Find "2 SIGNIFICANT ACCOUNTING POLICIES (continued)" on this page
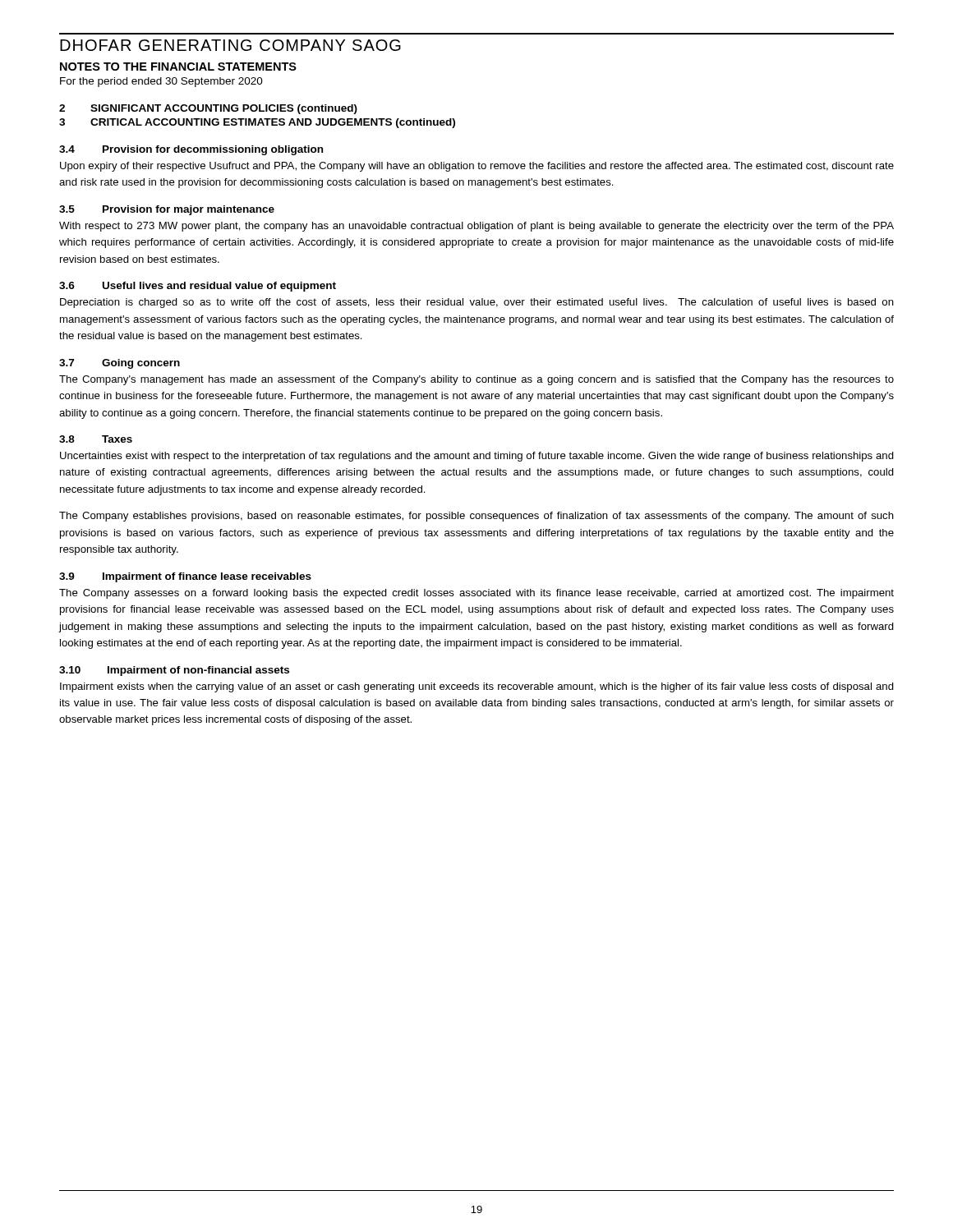The image size is (953, 1232). [208, 108]
